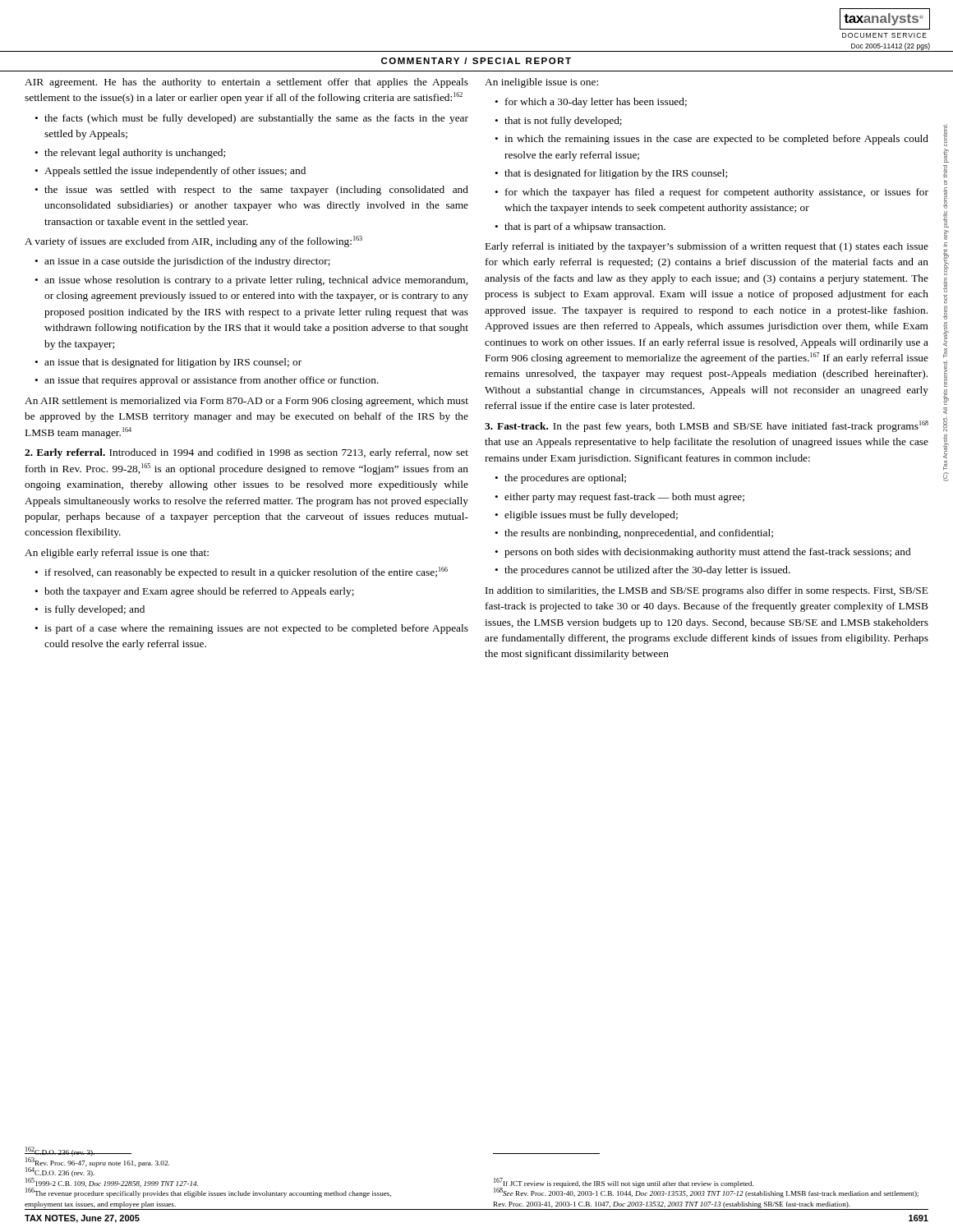Find the element starting "that is part of a"
The image size is (953, 1232).
[585, 226]
